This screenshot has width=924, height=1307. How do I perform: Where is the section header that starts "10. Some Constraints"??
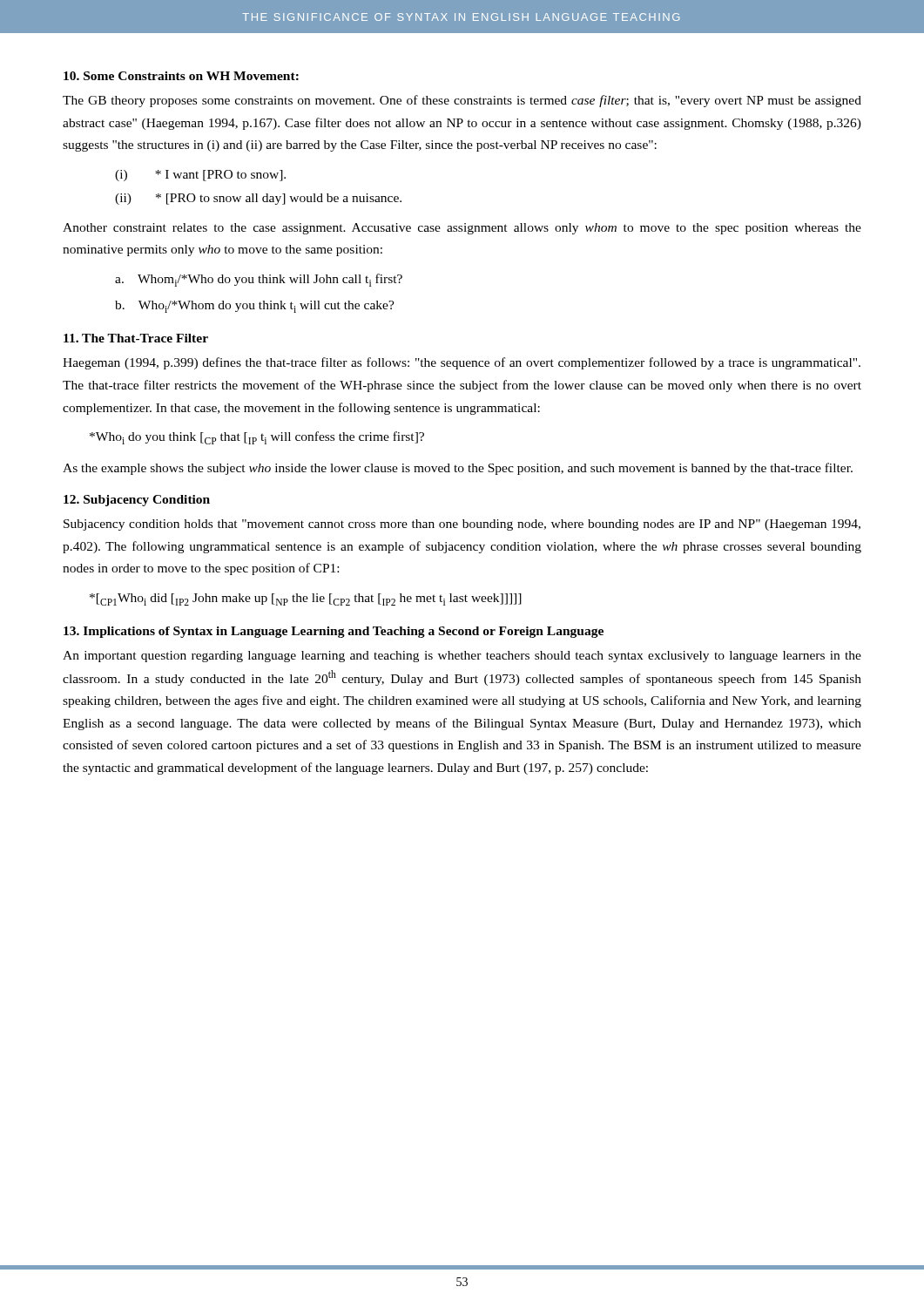[181, 75]
